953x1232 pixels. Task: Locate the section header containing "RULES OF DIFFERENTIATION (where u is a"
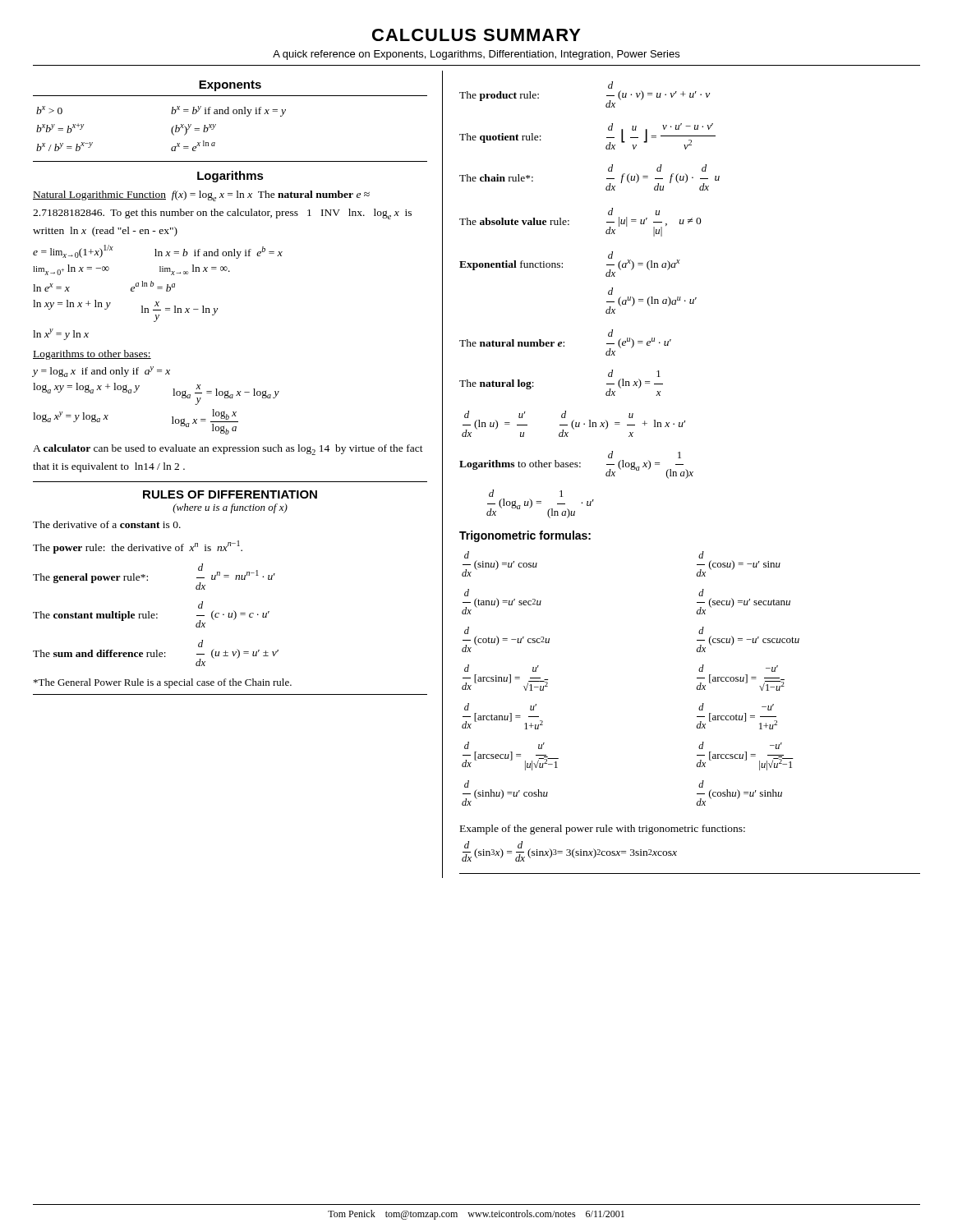(230, 501)
